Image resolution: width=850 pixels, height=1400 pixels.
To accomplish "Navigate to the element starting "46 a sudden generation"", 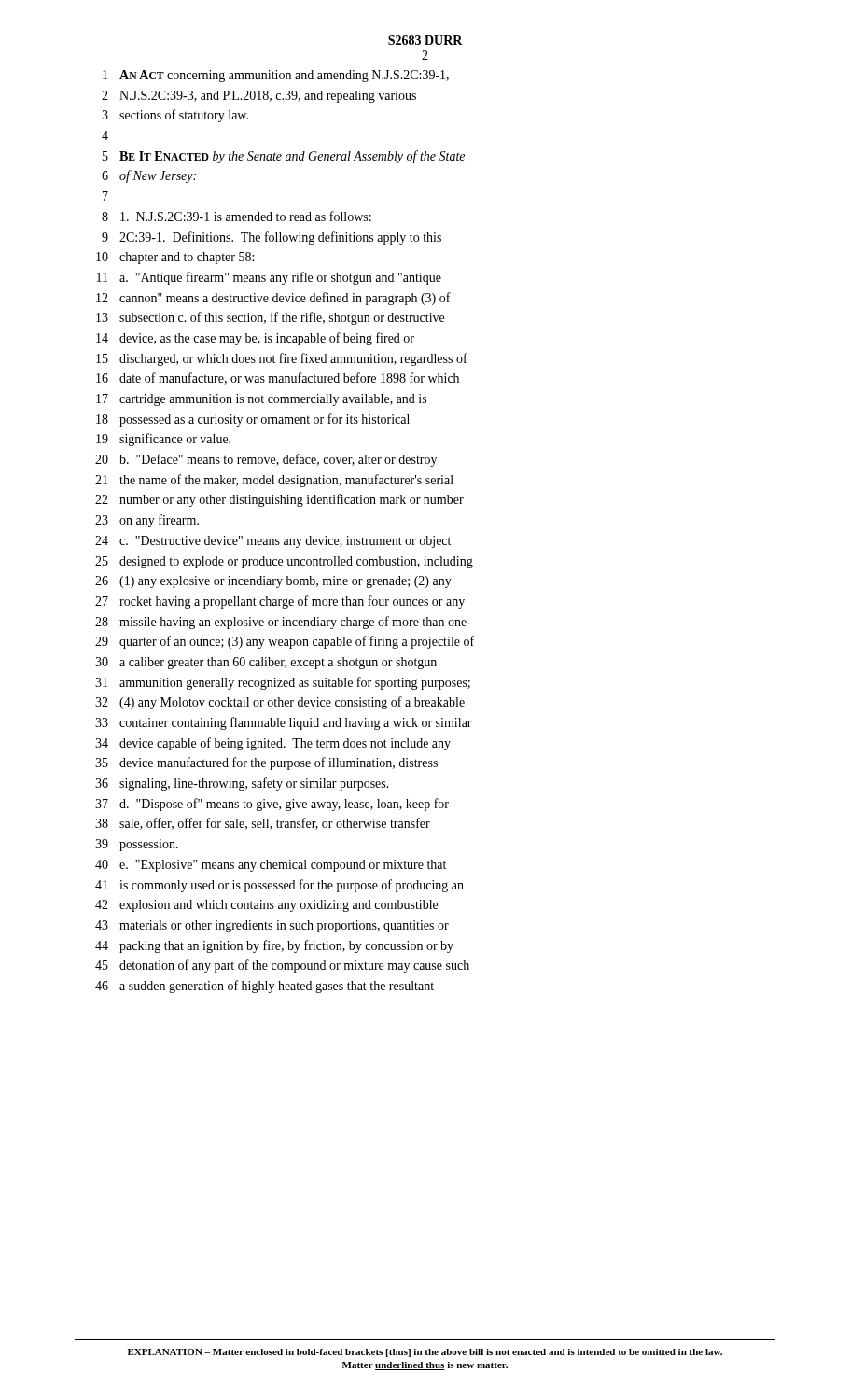I will (x=425, y=986).
